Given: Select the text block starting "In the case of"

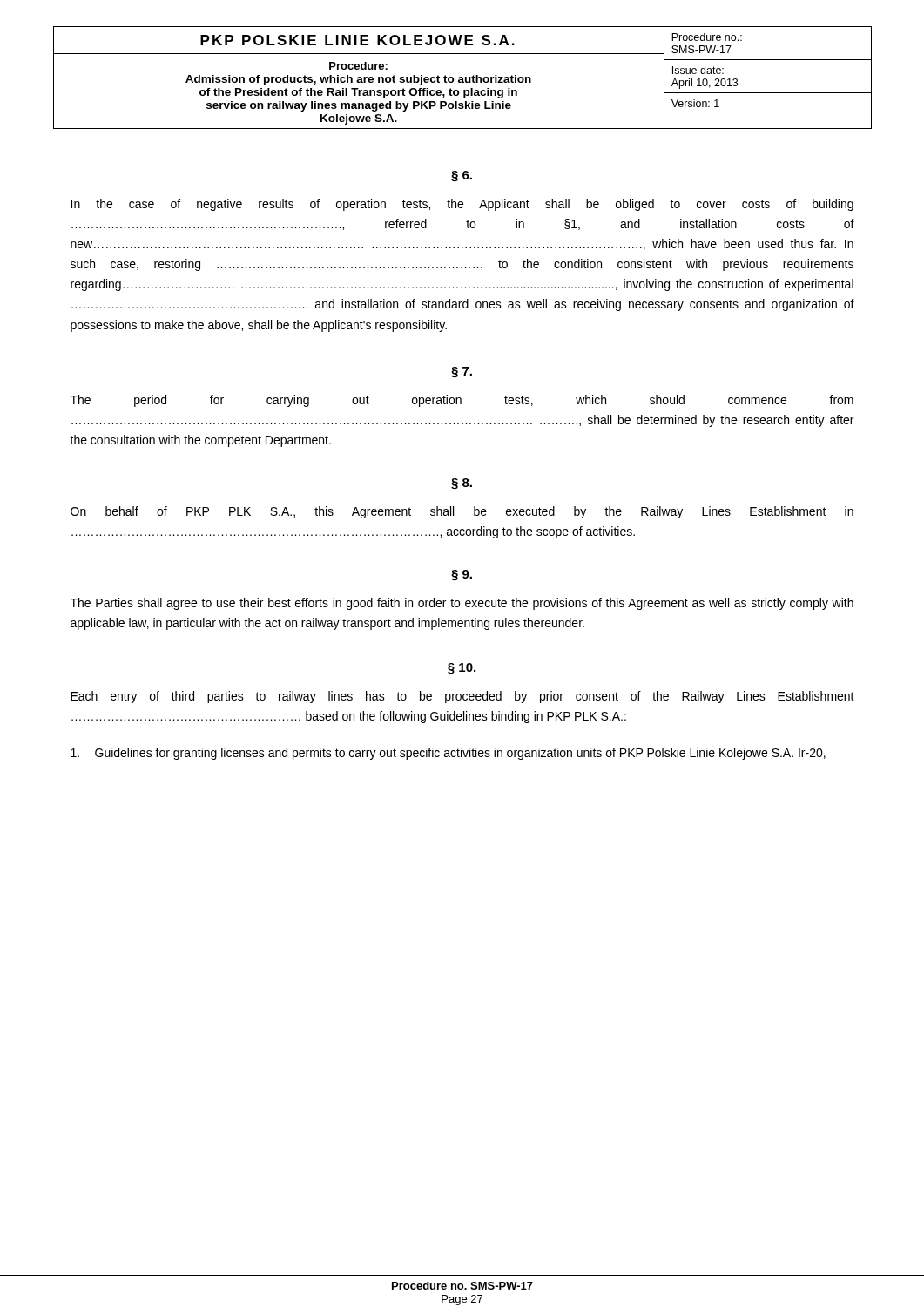Looking at the screenshot, I should 462,264.
